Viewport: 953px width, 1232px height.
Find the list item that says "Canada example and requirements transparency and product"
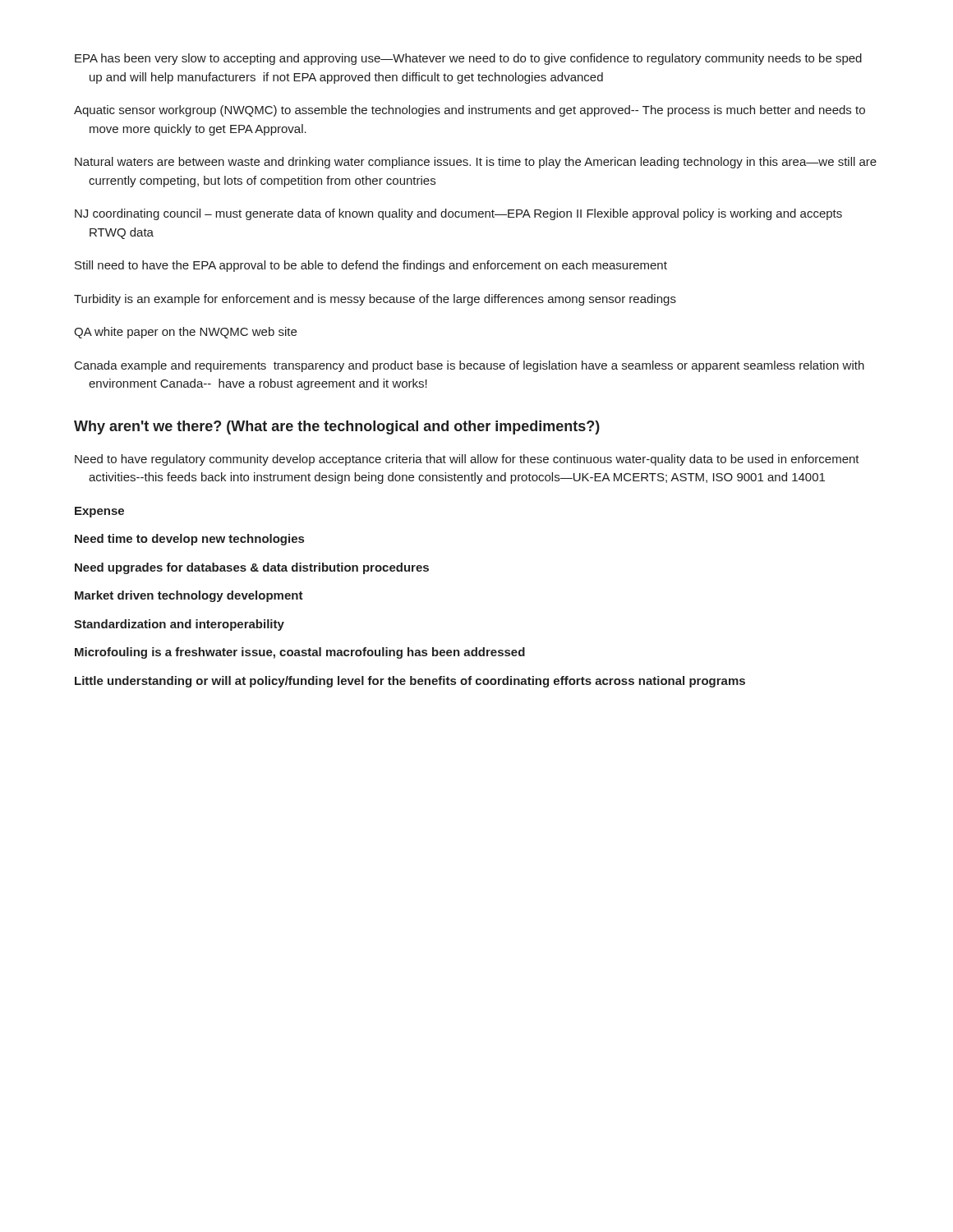coord(469,374)
